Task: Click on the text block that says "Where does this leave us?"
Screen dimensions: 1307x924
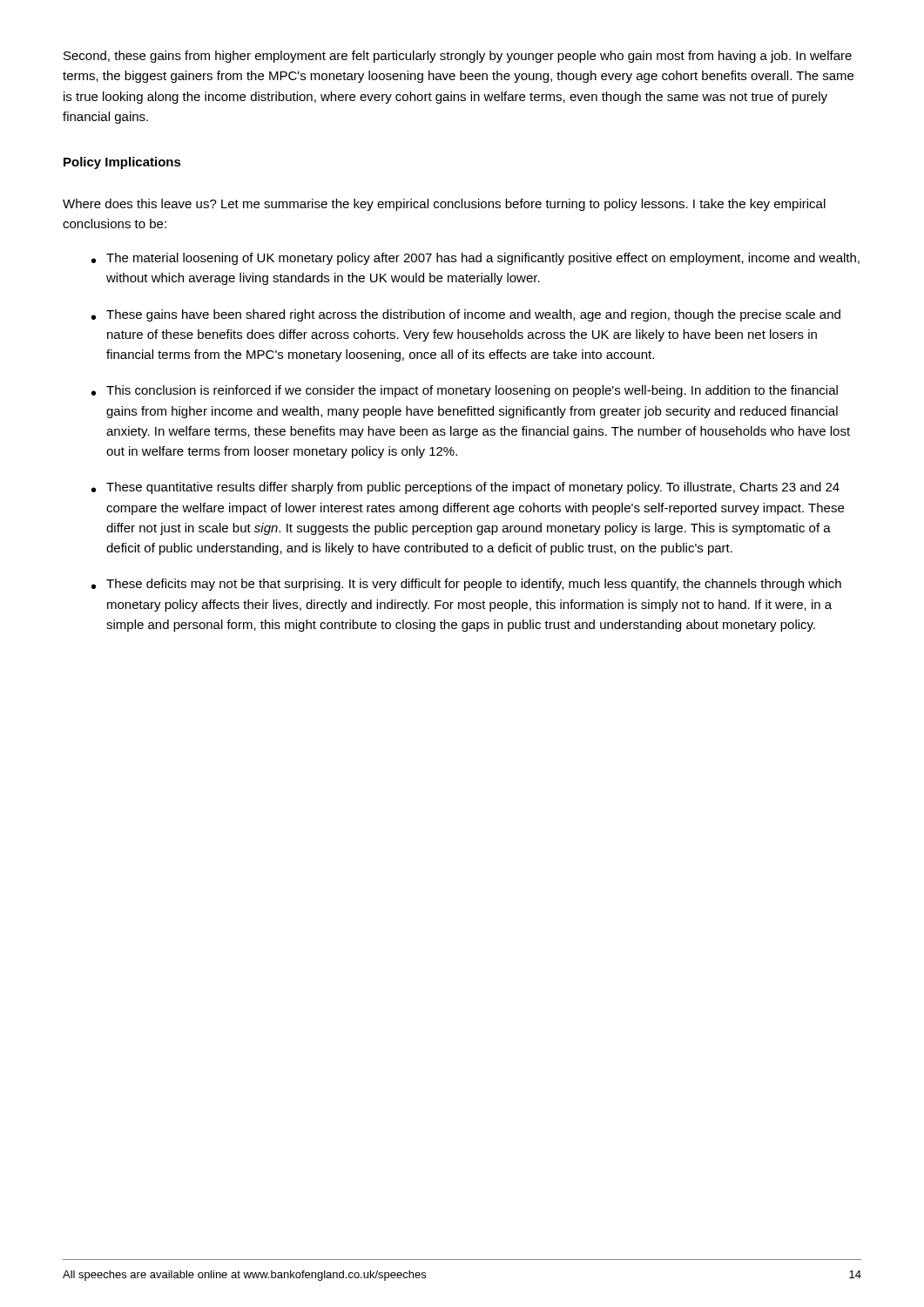Action: (444, 213)
